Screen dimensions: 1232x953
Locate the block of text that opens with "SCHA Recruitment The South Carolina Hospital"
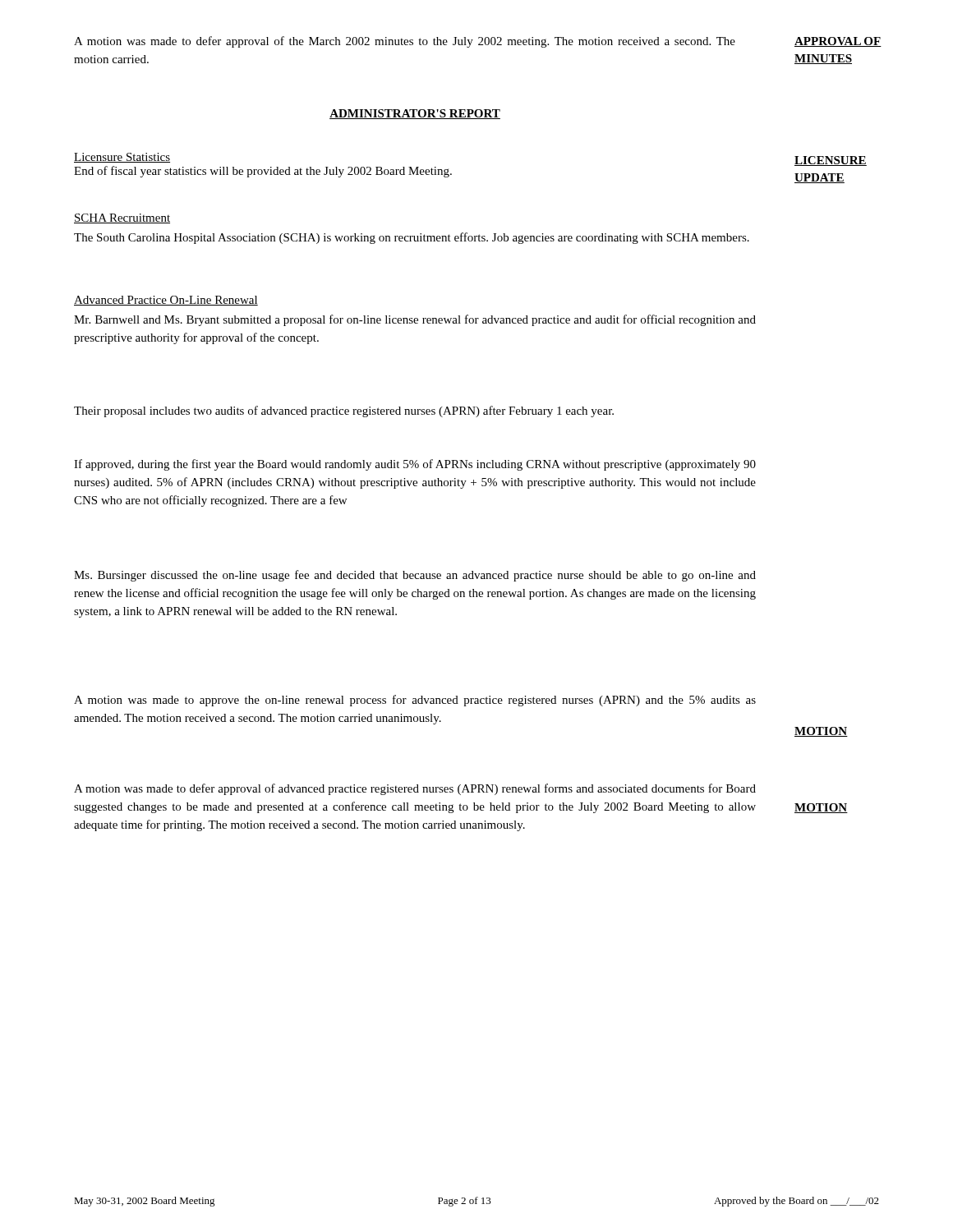(415, 228)
